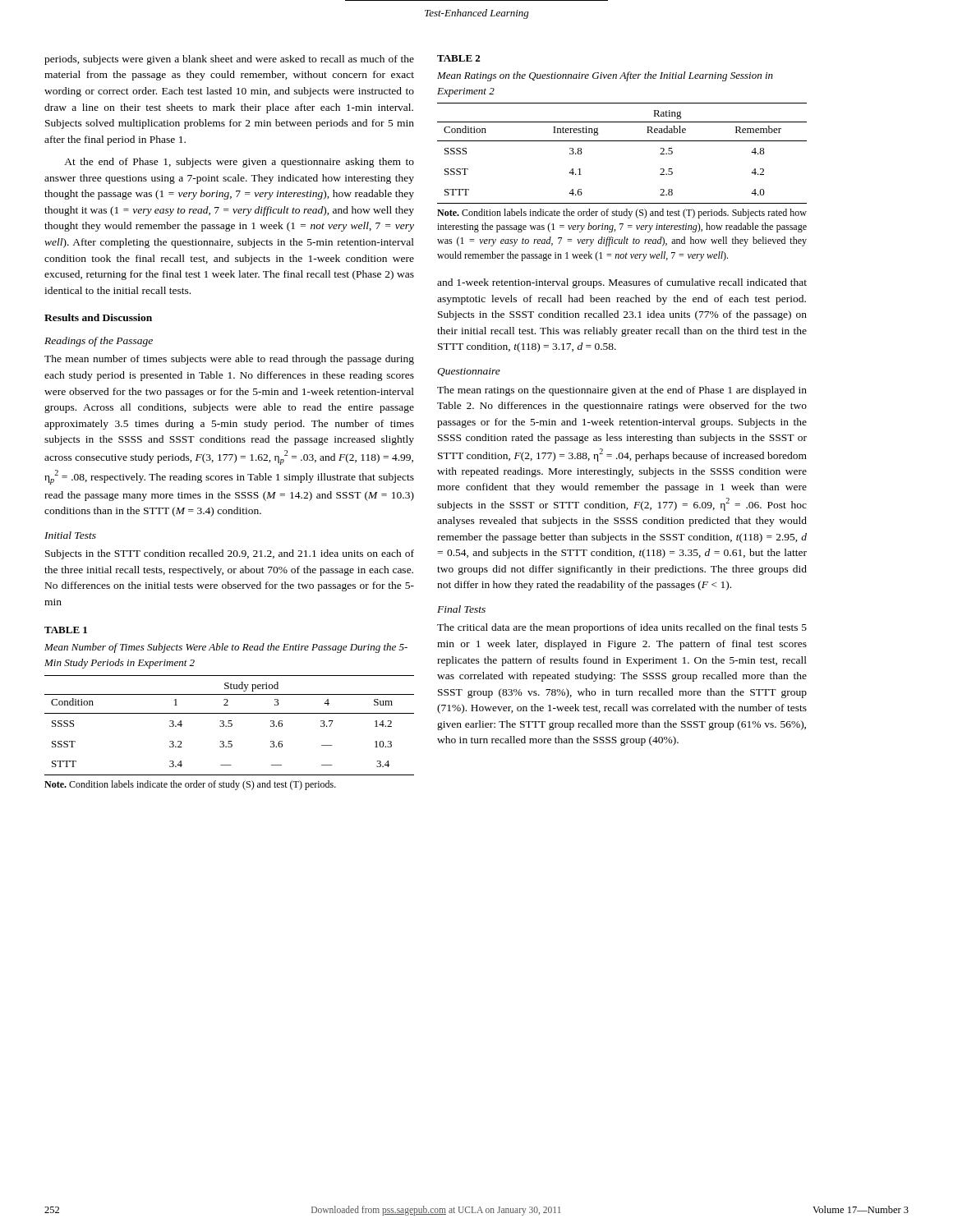The image size is (953, 1232).
Task: Locate the caption that opens with "Mean Number of Times Subjects Were"
Action: coord(226,655)
